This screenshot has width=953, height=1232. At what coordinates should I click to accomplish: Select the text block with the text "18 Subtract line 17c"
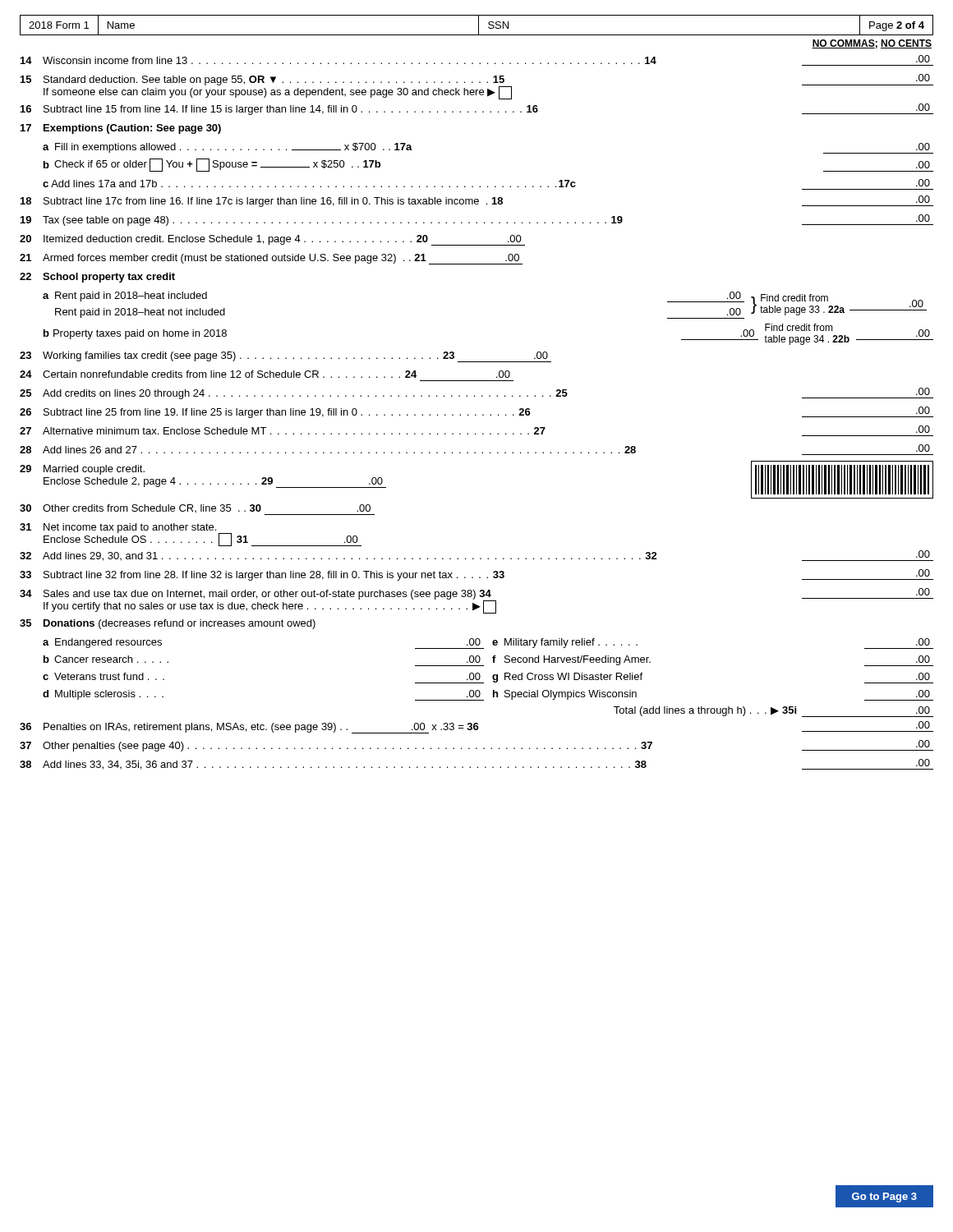pyautogui.click(x=476, y=200)
